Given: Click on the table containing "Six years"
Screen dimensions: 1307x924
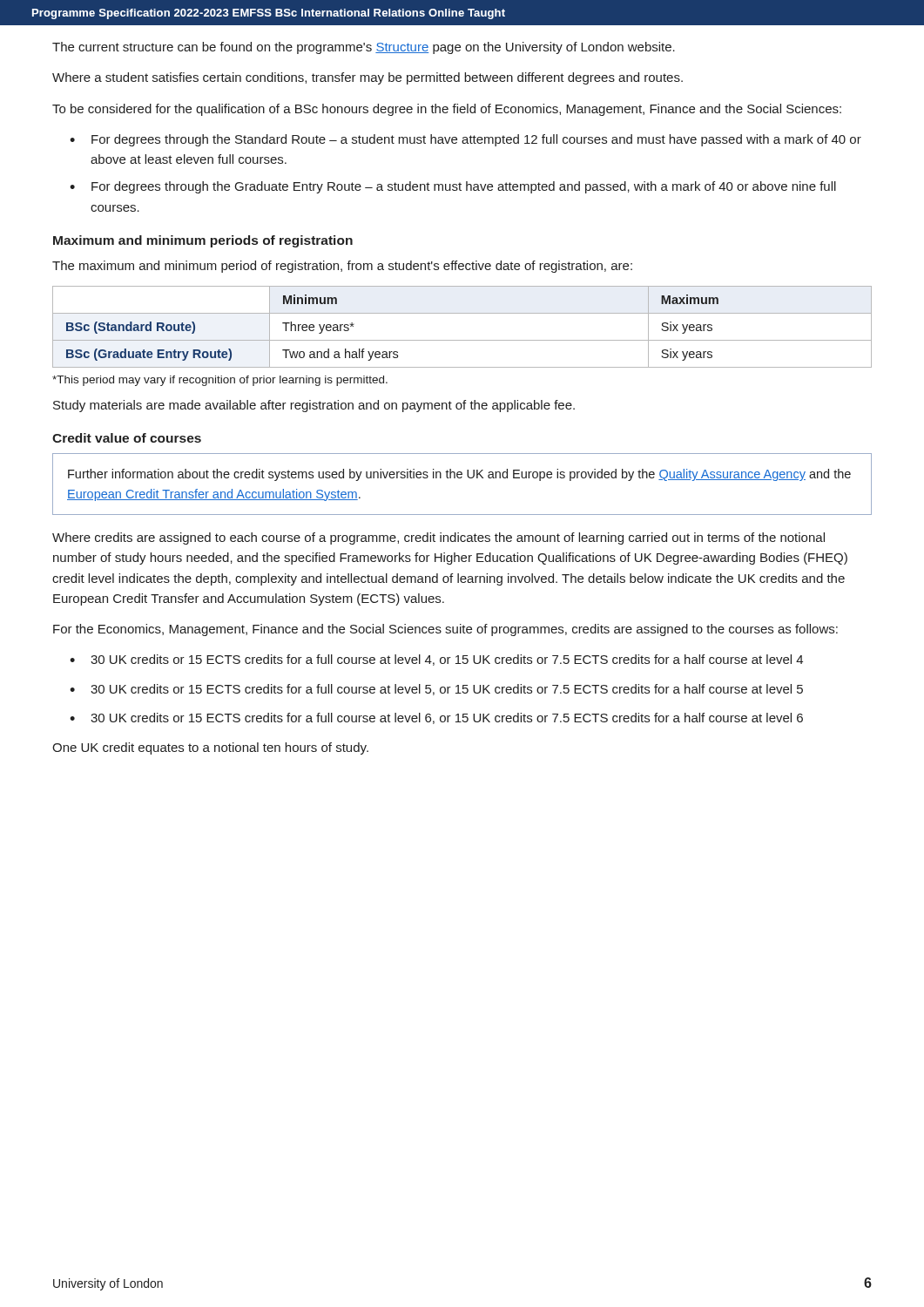Looking at the screenshot, I should tap(462, 327).
